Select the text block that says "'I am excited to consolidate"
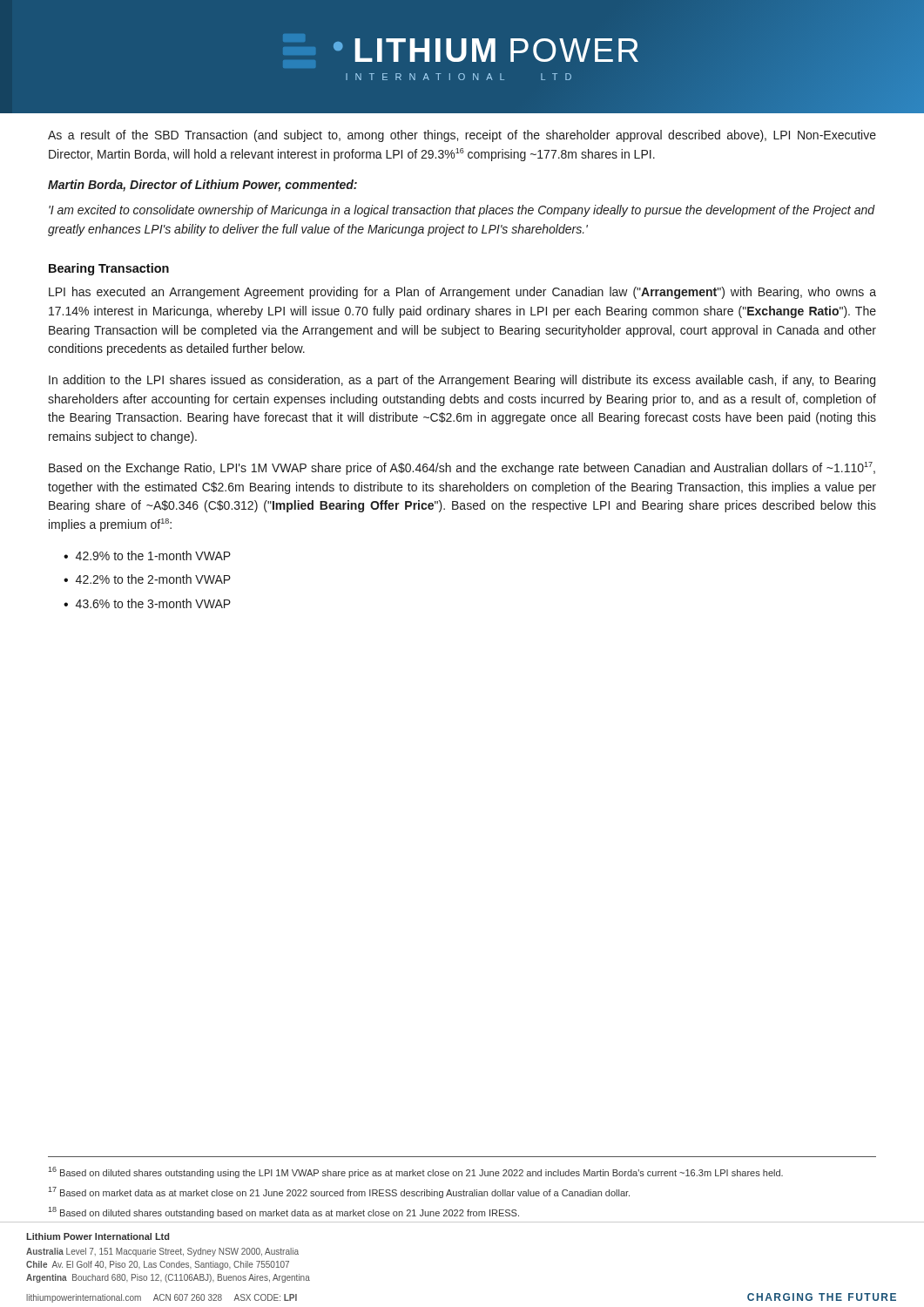Viewport: 924px width, 1307px height. tap(461, 220)
